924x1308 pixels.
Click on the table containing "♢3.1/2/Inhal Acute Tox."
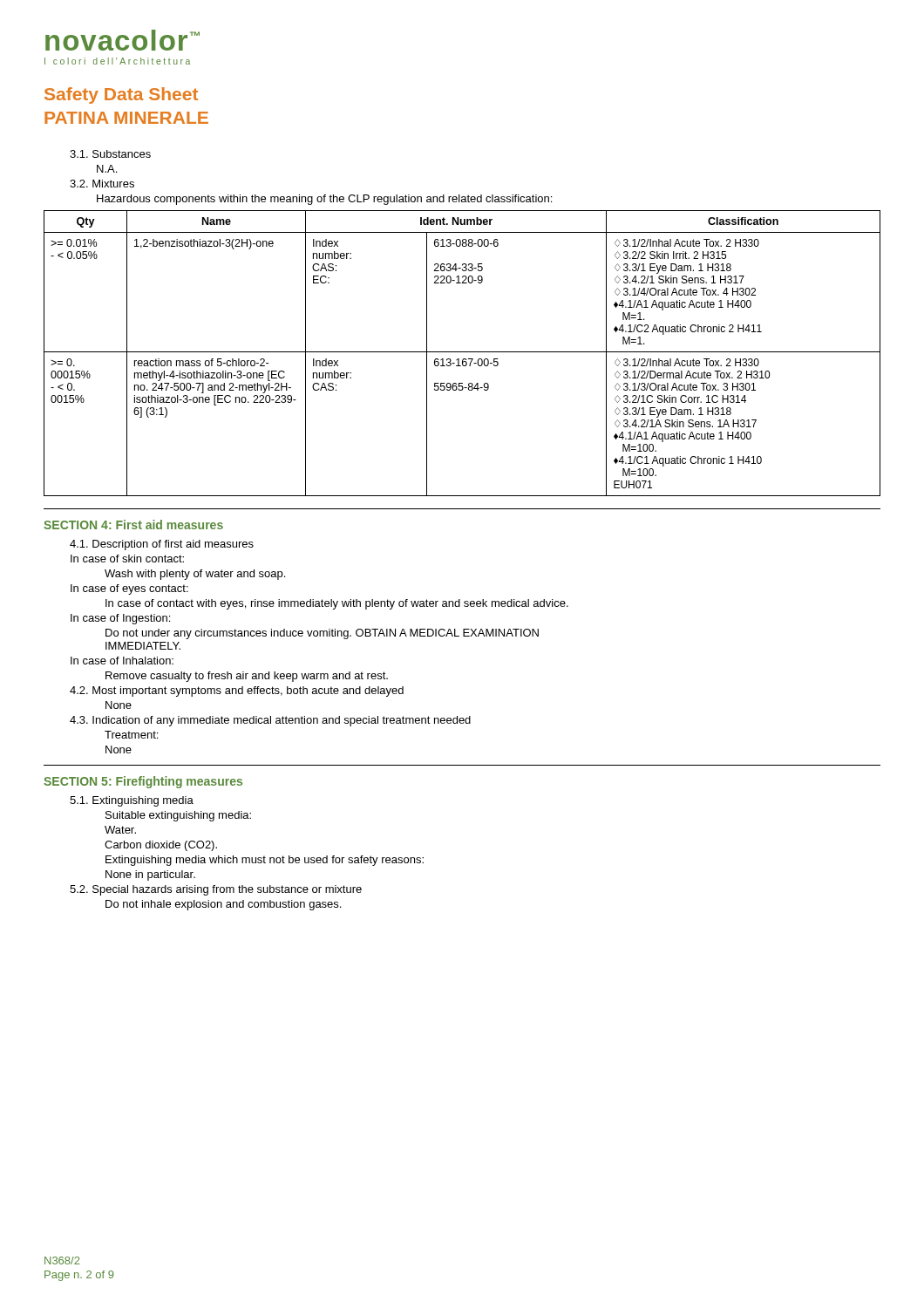coord(462,353)
